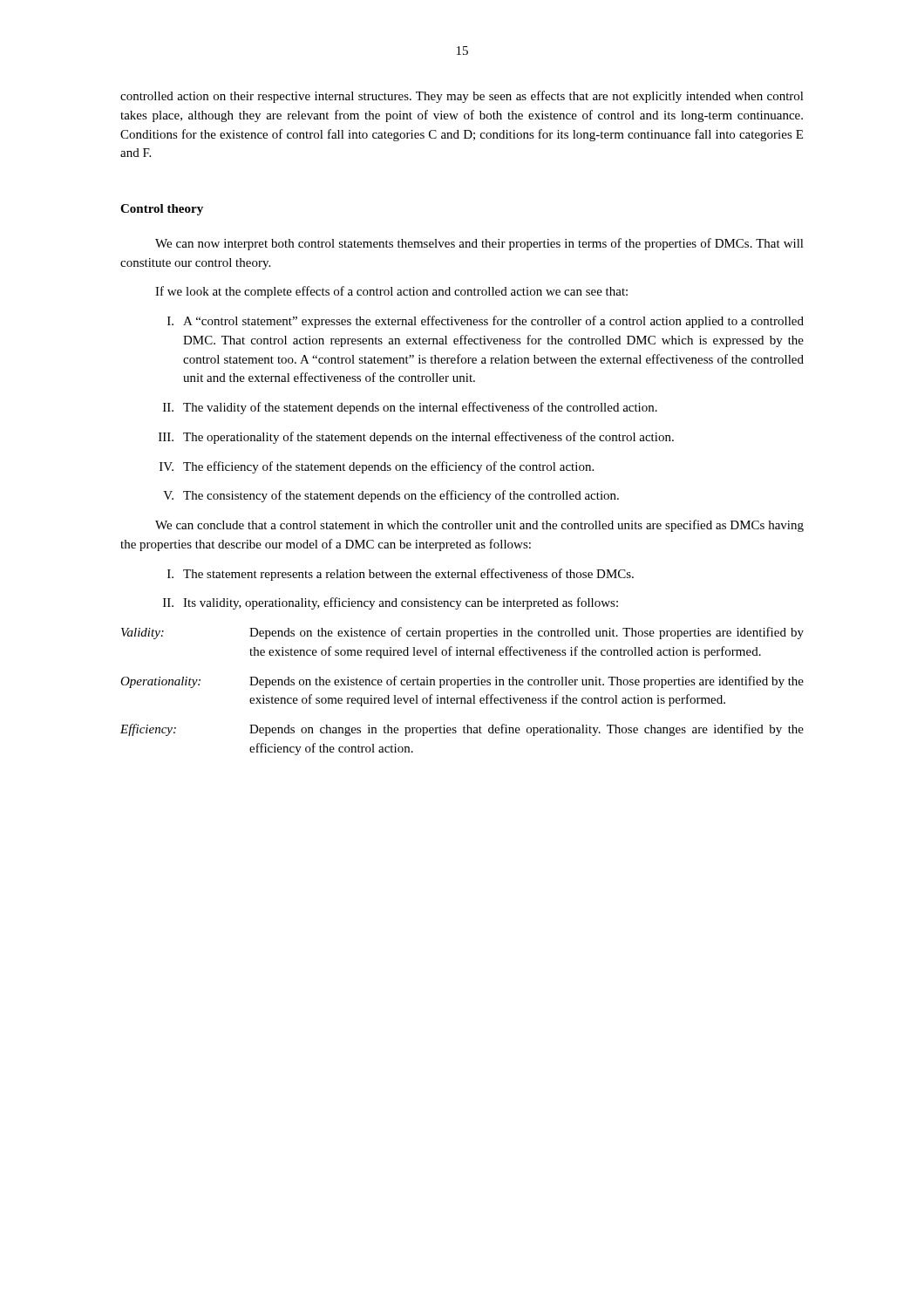
Task: Find the list item containing "V. The consistency of the"
Action: tap(475, 496)
